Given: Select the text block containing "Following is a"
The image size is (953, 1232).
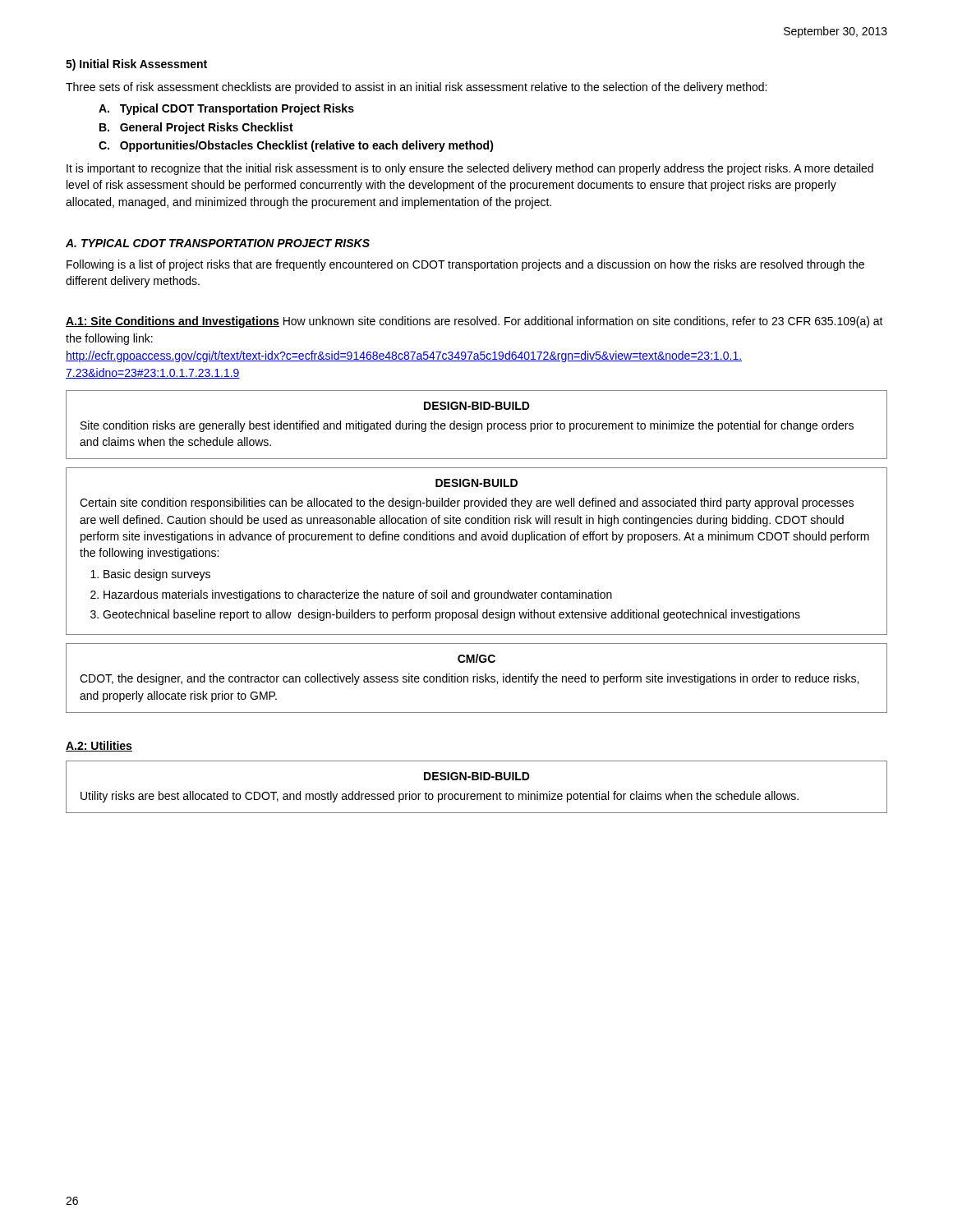Looking at the screenshot, I should click(x=465, y=273).
